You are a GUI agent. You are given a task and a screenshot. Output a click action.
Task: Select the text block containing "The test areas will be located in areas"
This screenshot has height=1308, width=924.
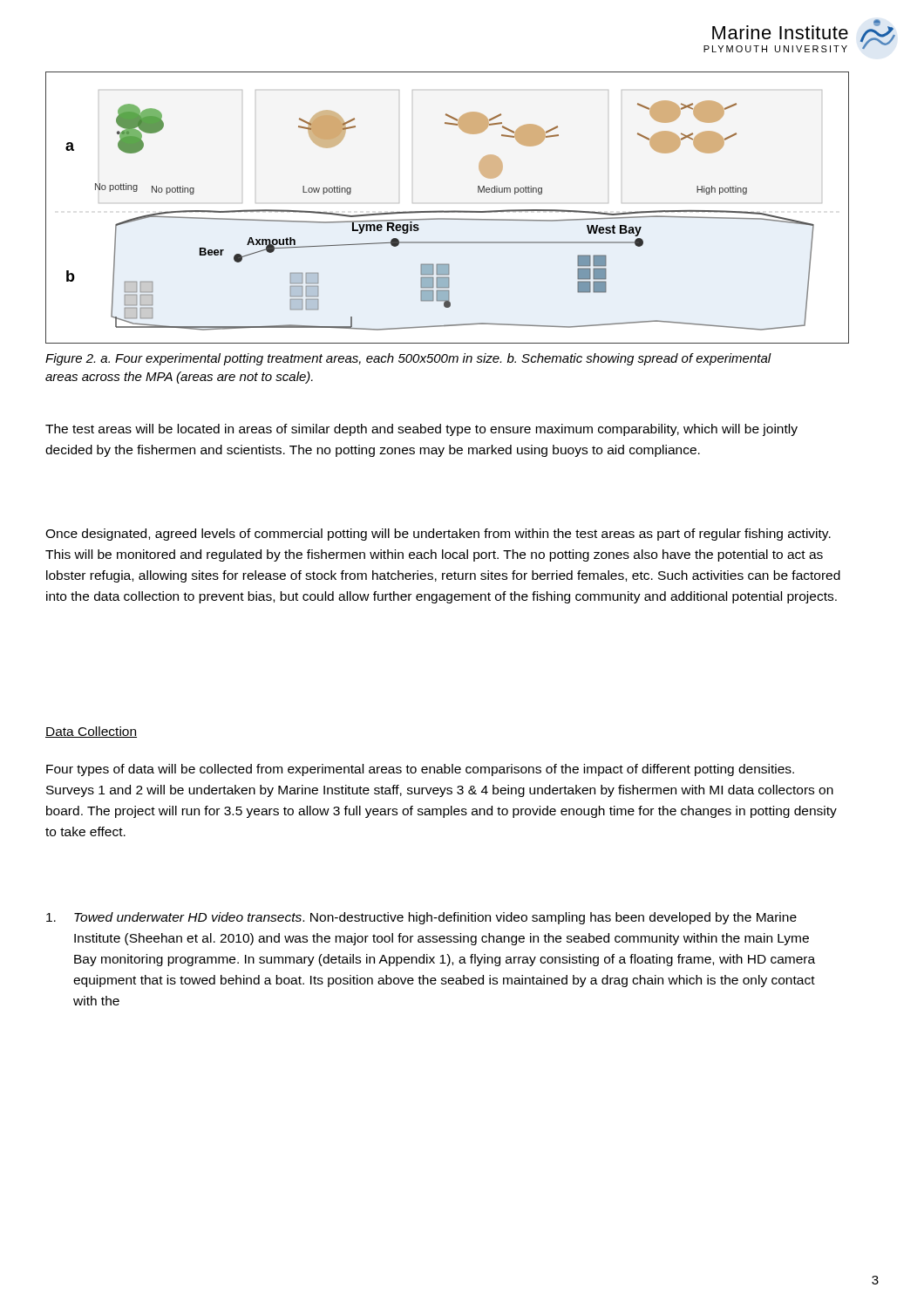[421, 439]
